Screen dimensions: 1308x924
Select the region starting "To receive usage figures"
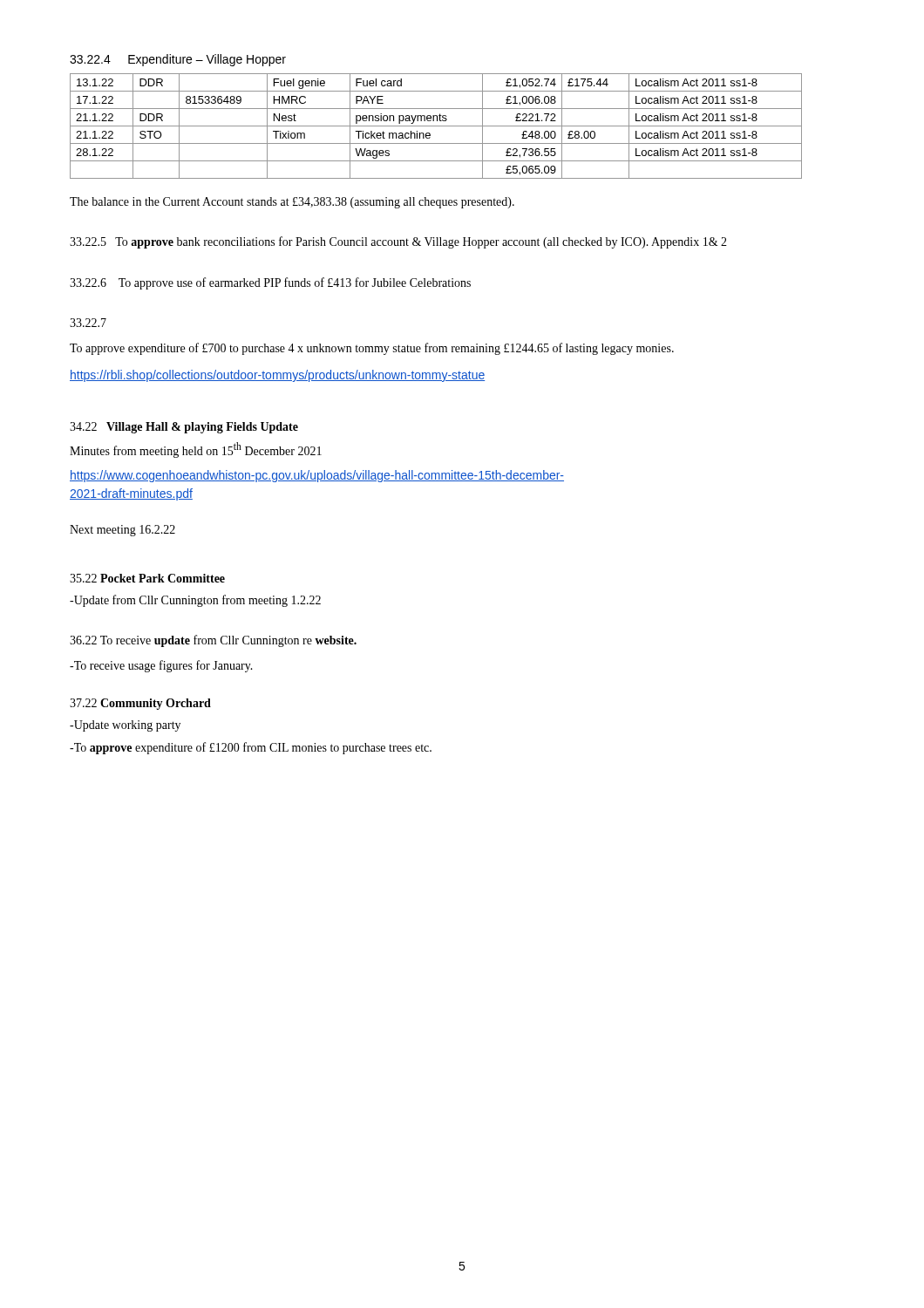(161, 665)
